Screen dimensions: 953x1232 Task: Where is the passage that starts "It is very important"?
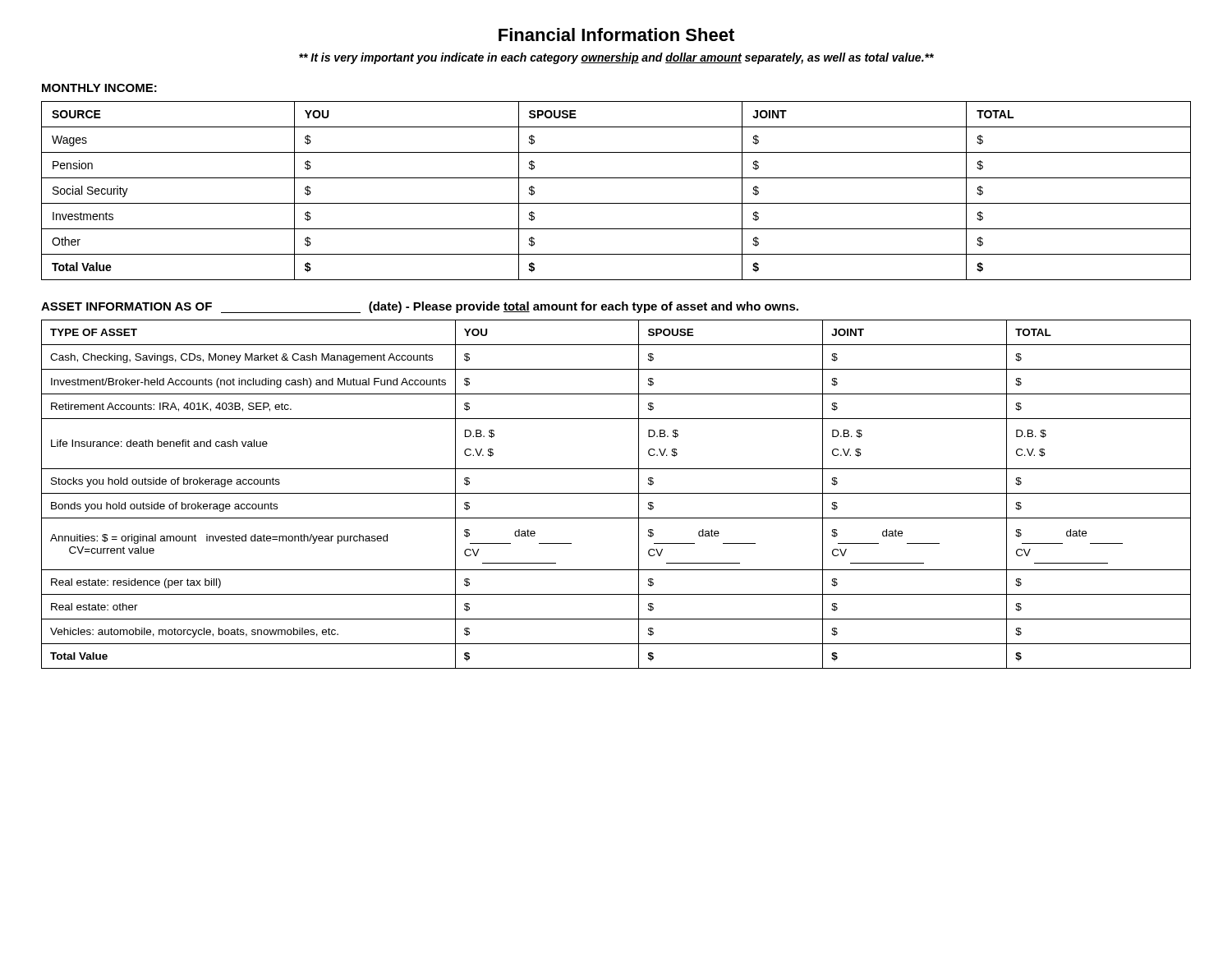click(x=616, y=57)
